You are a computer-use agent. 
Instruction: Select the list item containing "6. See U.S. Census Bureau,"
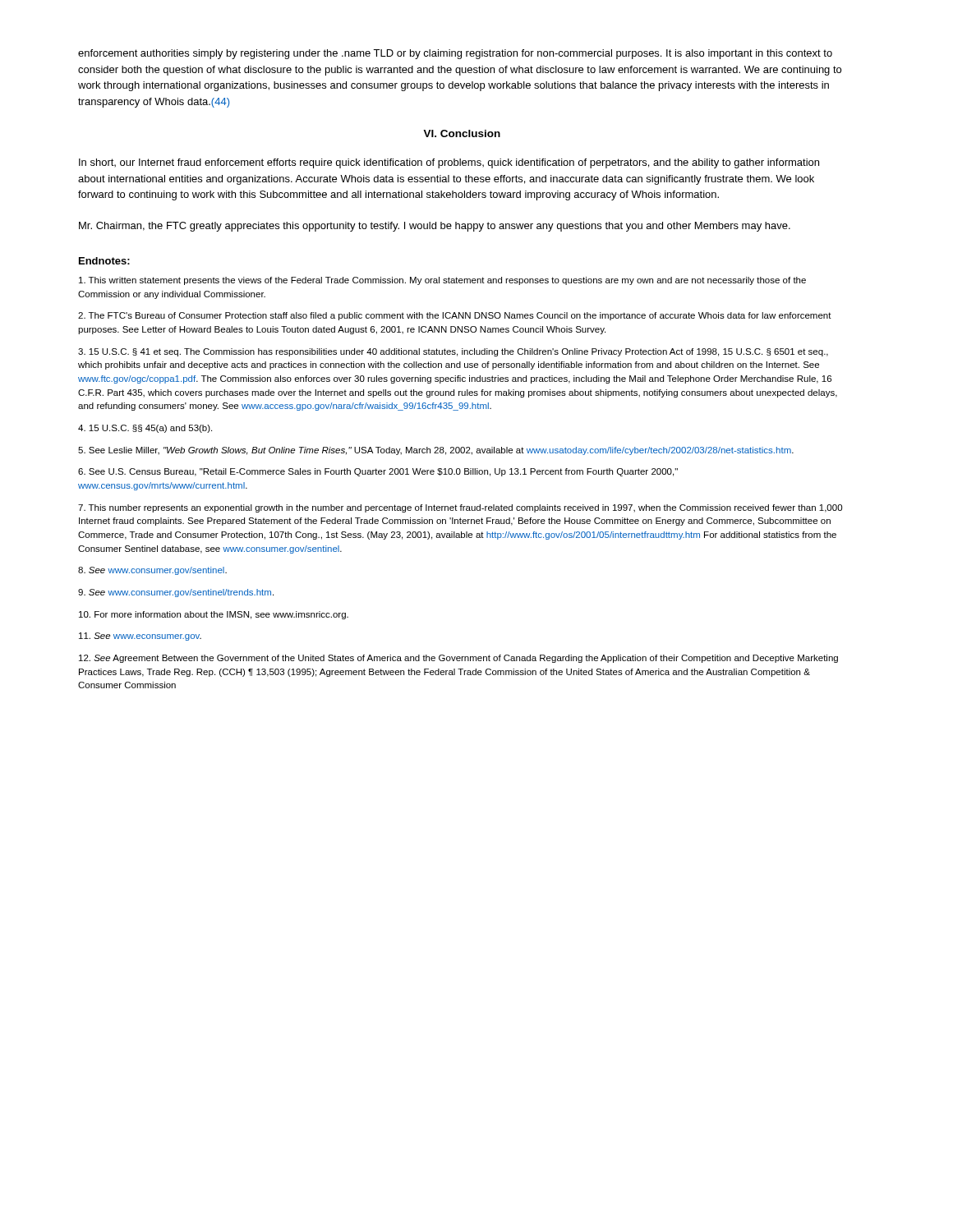378,479
